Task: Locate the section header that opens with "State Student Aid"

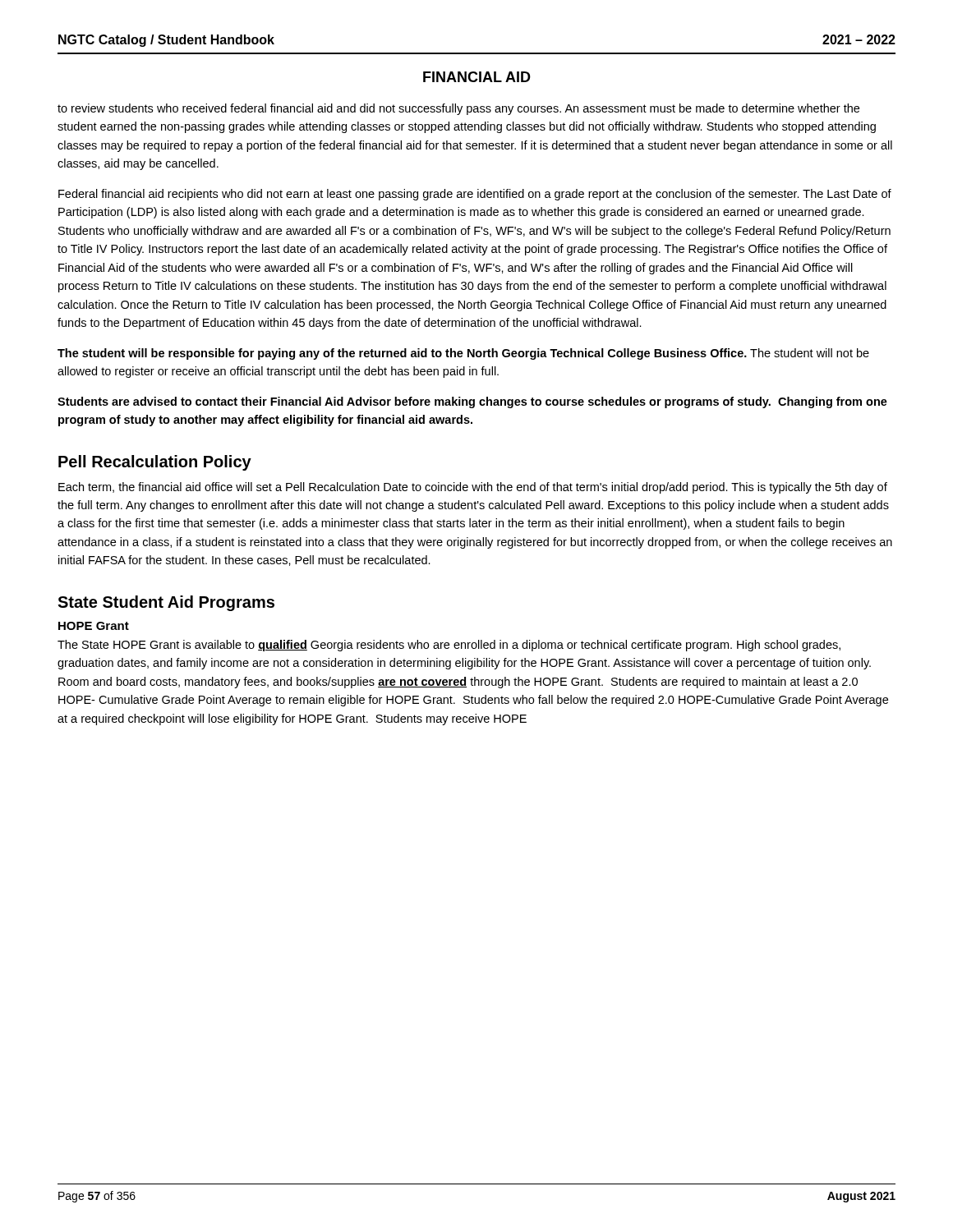Action: [x=166, y=602]
